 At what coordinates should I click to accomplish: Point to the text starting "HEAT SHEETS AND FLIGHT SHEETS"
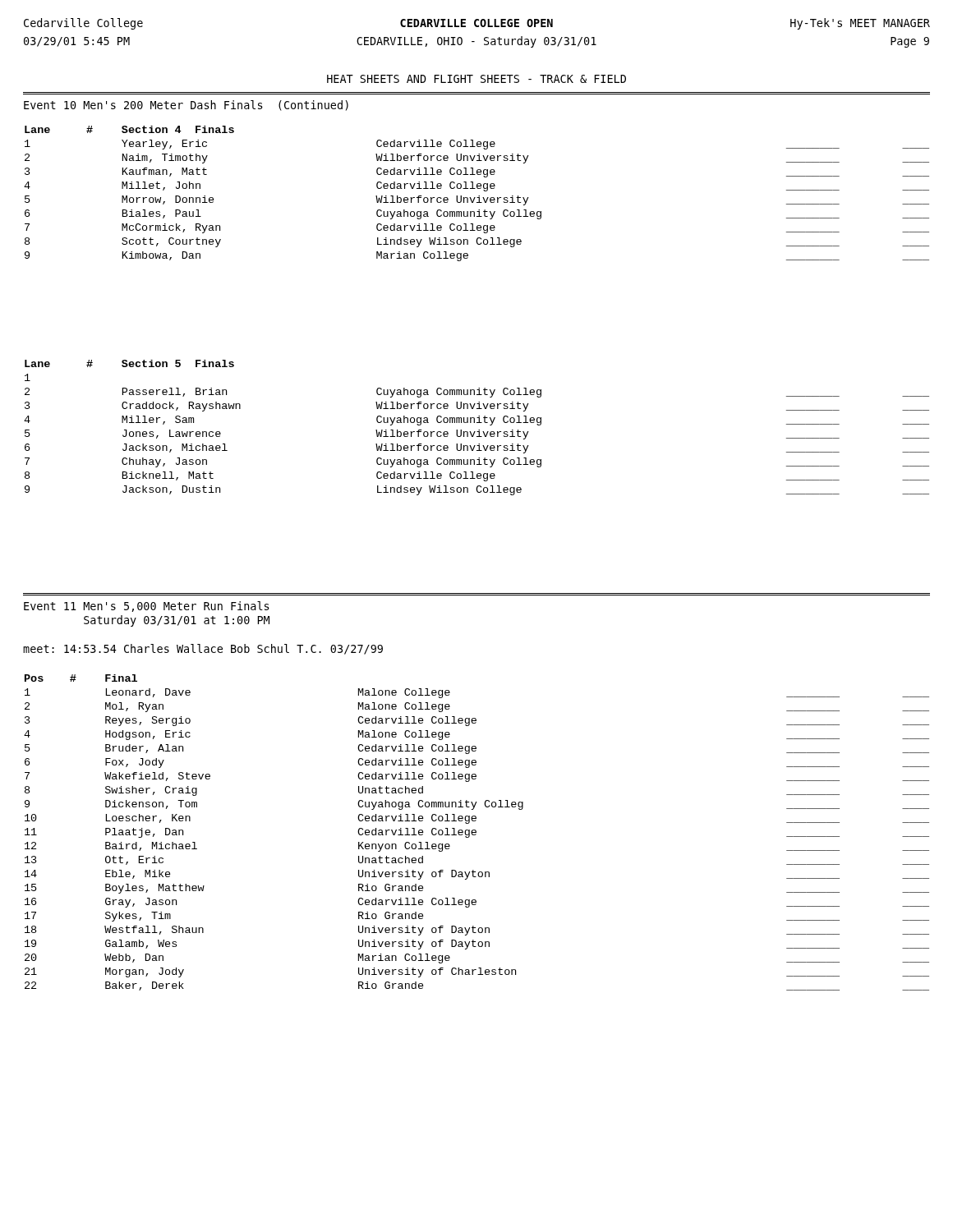click(476, 79)
